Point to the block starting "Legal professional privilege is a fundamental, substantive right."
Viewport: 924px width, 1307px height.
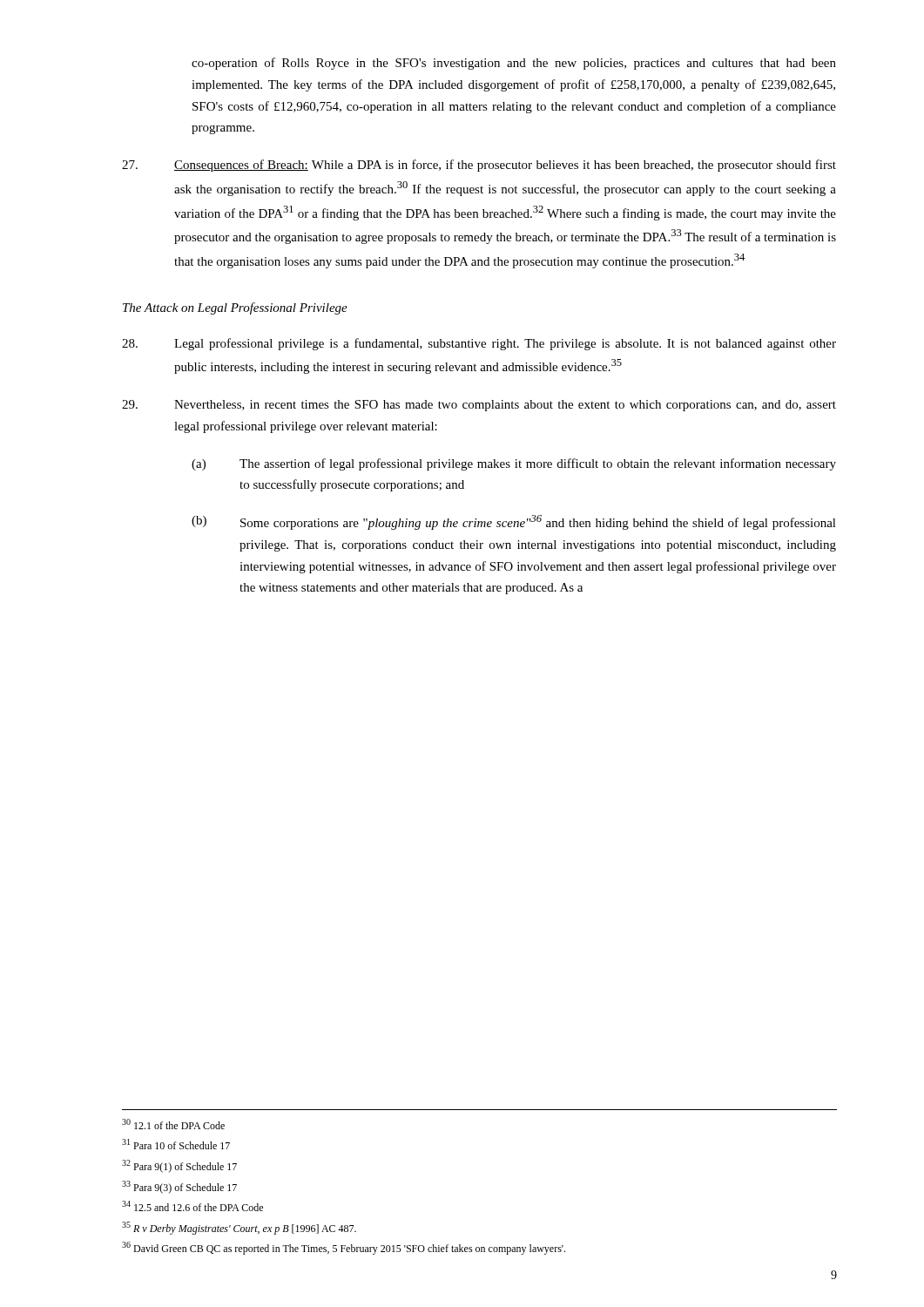tap(479, 355)
